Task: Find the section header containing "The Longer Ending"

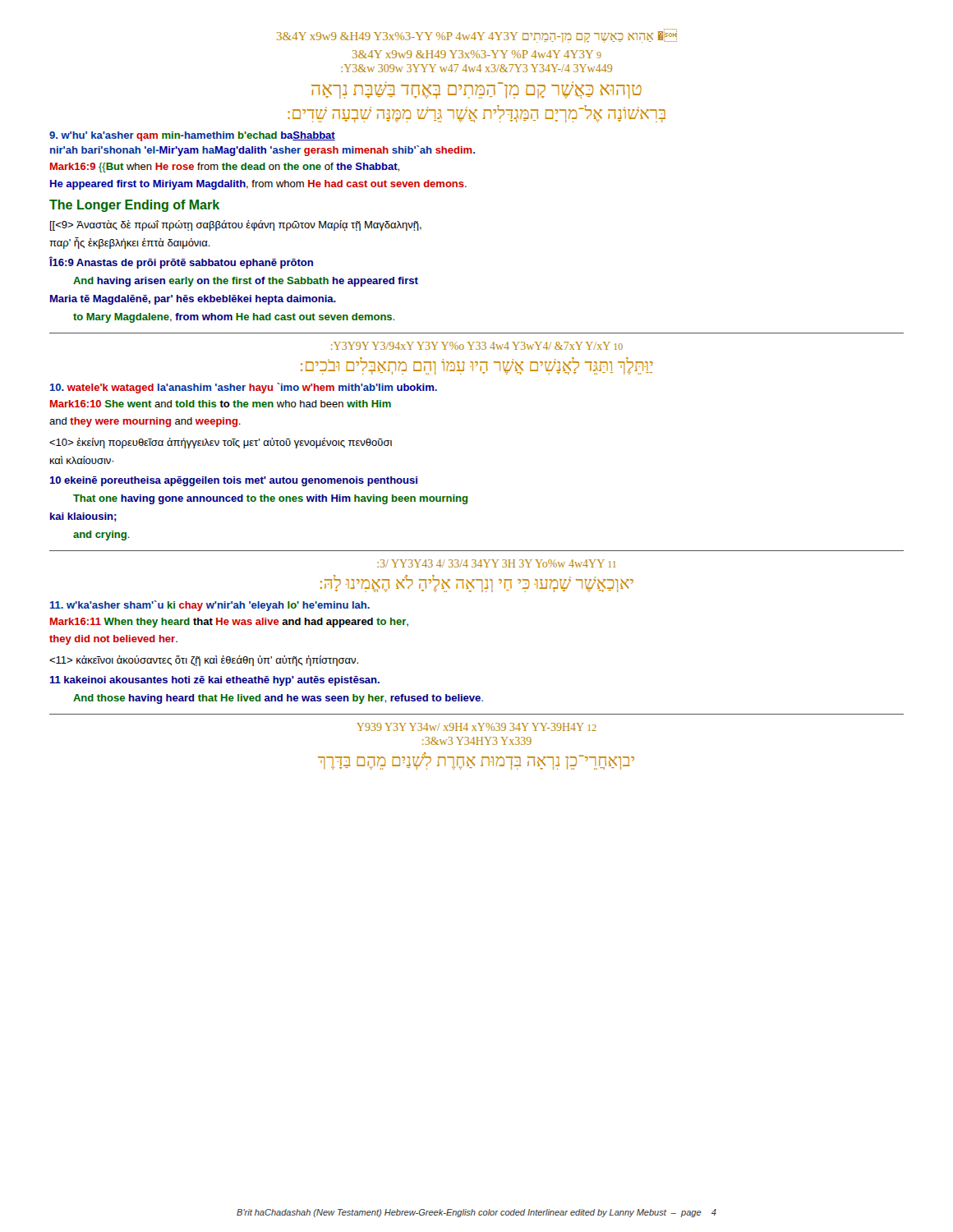Action: click(x=134, y=205)
